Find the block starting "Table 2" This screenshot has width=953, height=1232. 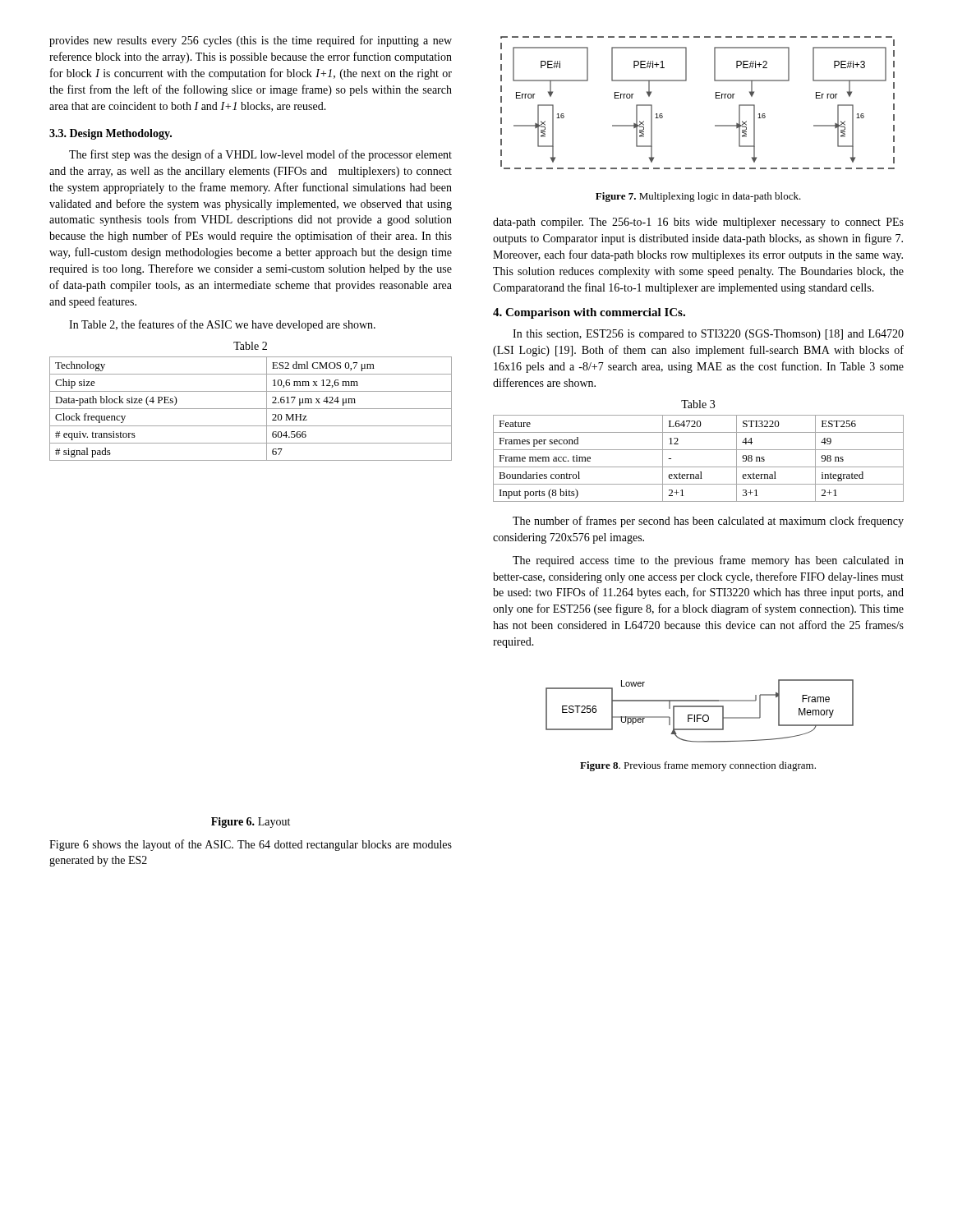251,346
